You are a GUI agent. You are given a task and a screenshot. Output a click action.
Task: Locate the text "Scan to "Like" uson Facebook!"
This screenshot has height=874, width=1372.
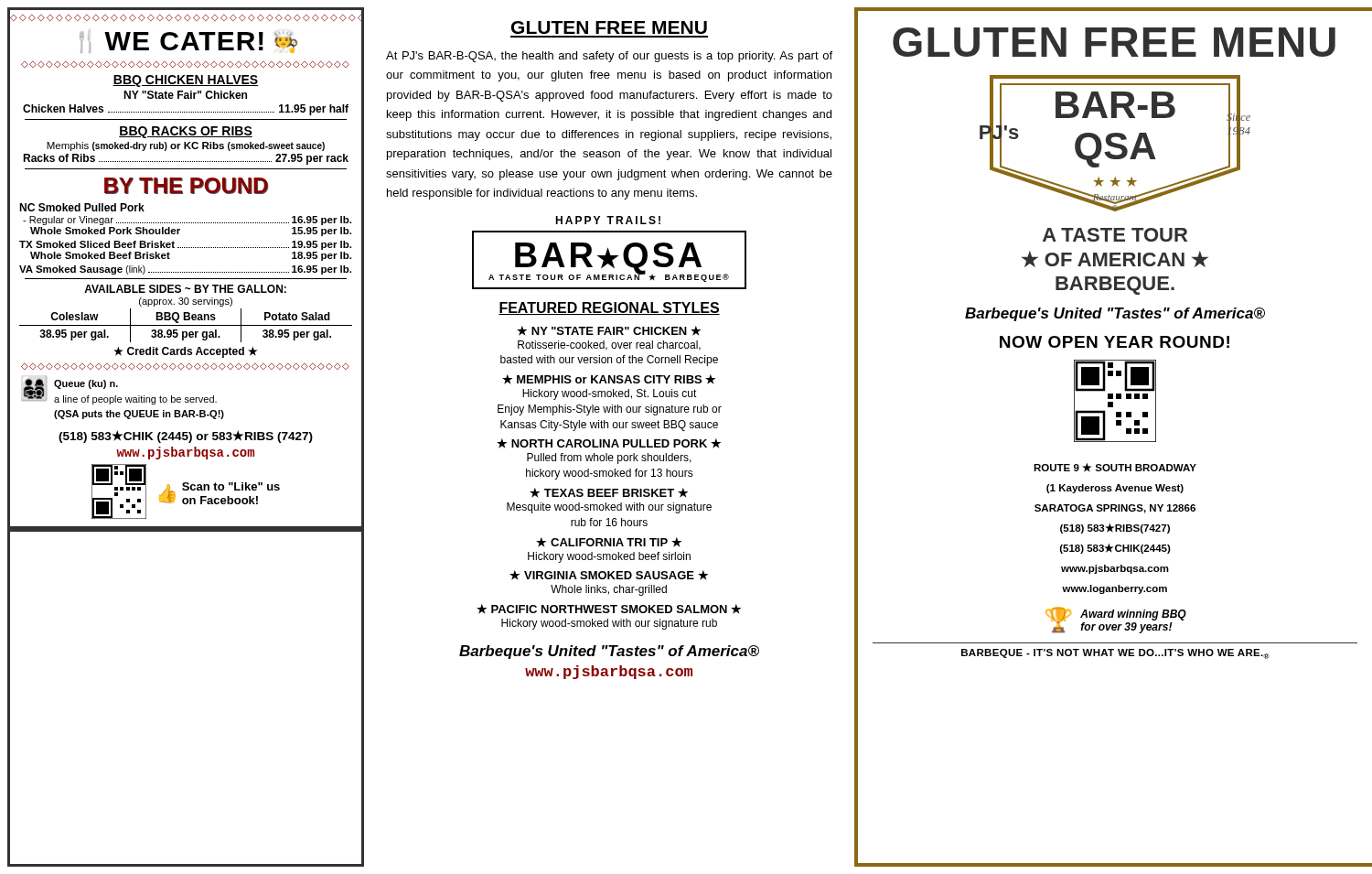[x=231, y=493]
